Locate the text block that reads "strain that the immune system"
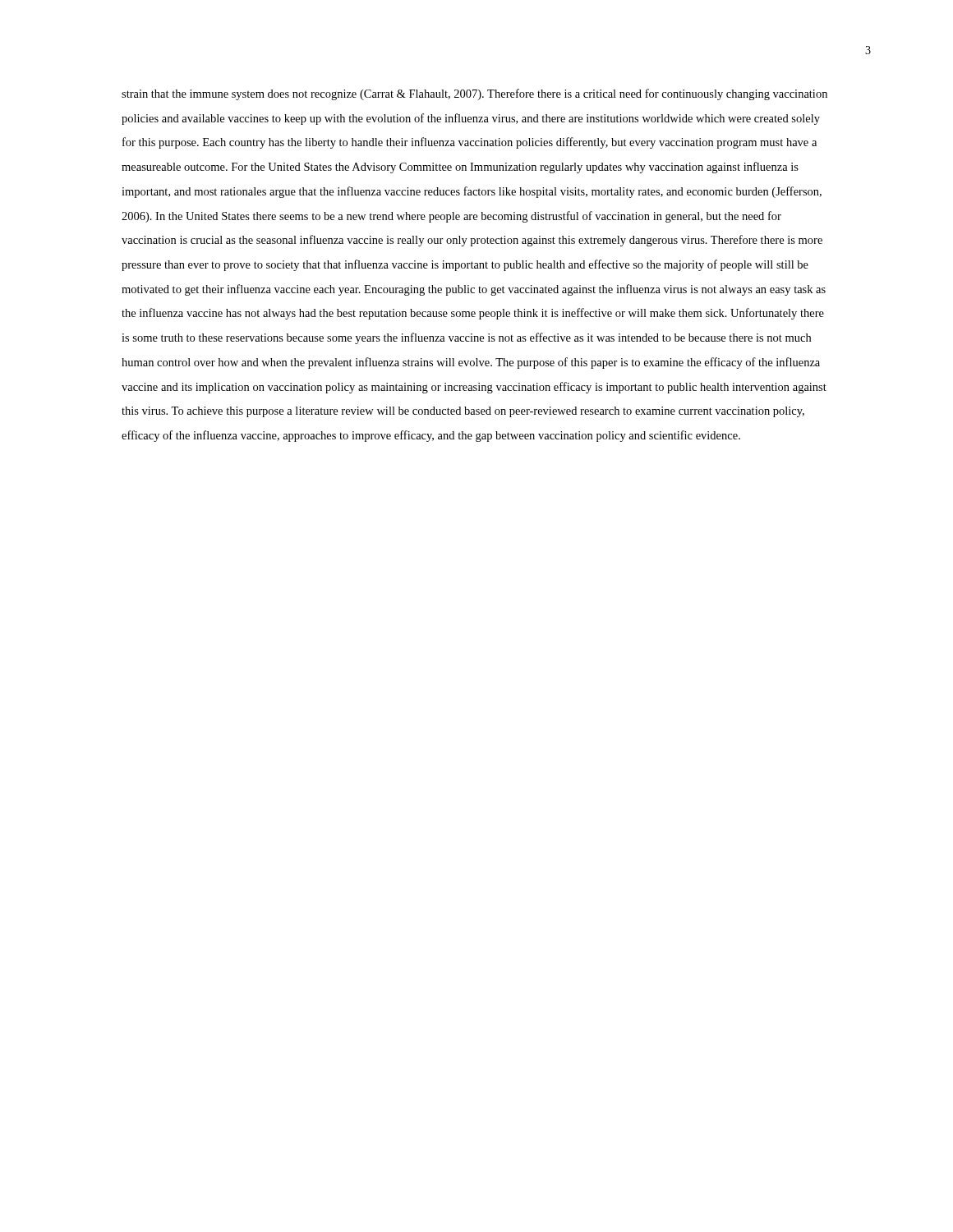 tap(475, 265)
